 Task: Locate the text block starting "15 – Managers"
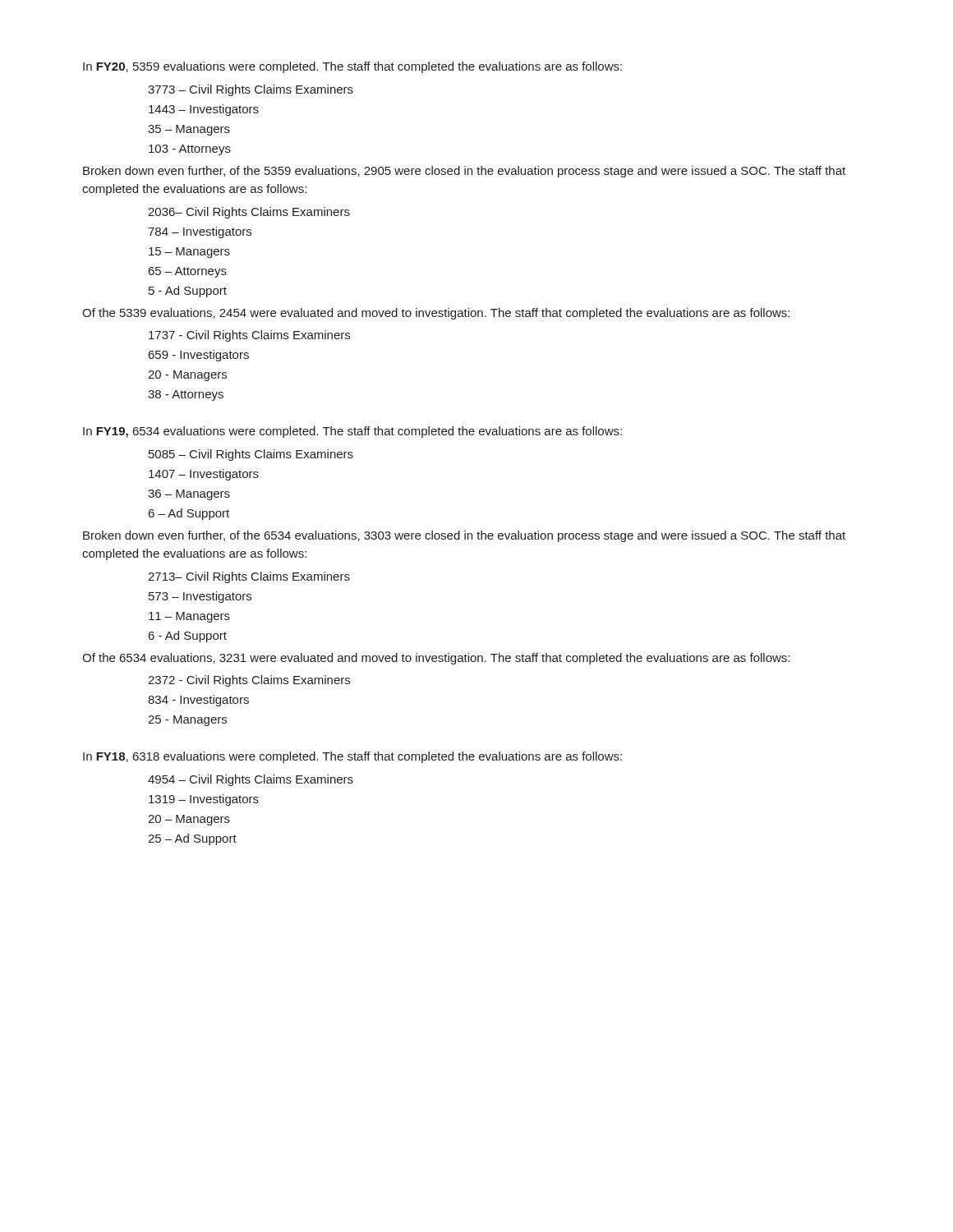(x=189, y=251)
